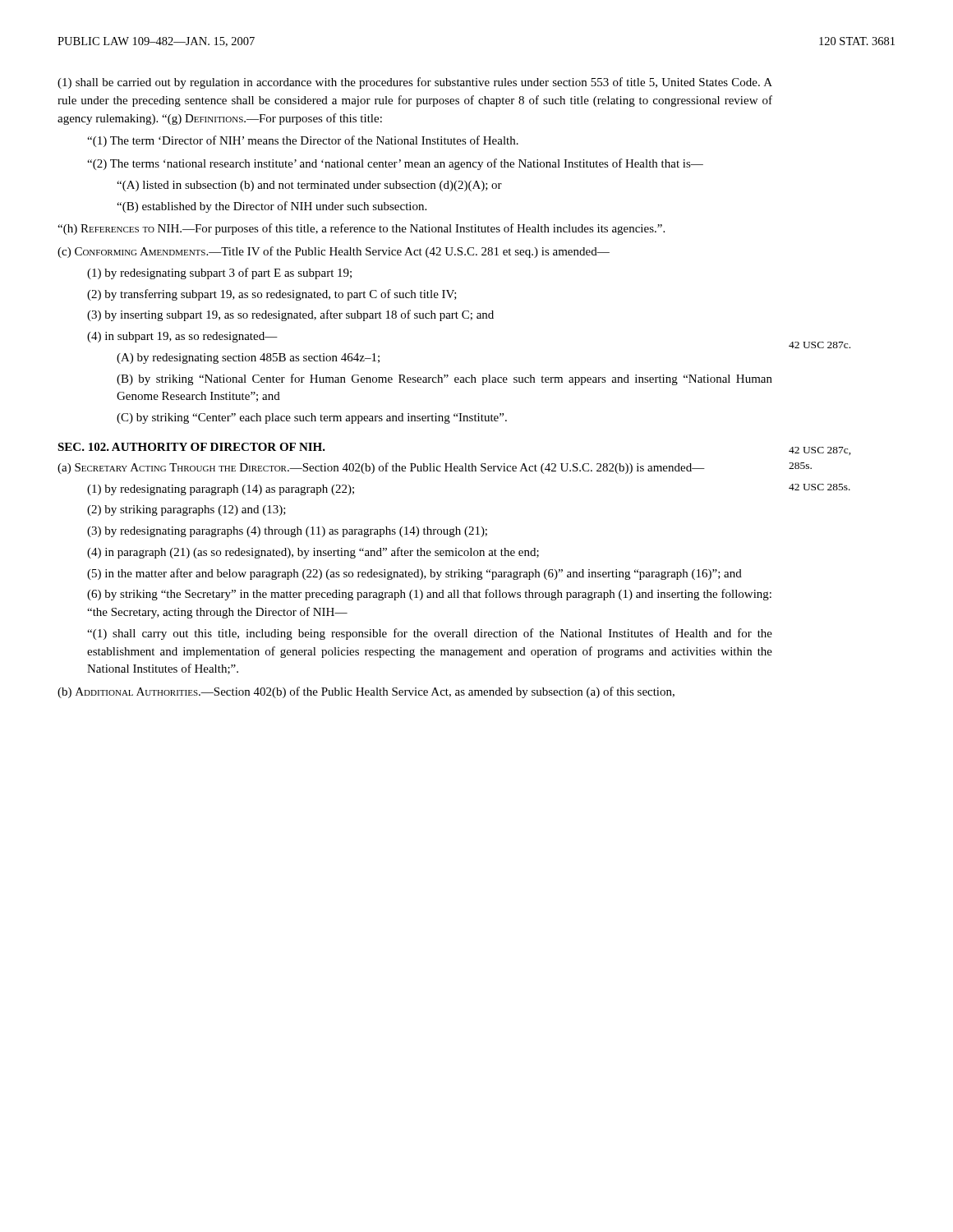This screenshot has width=953, height=1232.
Task: Point to "42 USC 285s."
Action: coord(820,487)
